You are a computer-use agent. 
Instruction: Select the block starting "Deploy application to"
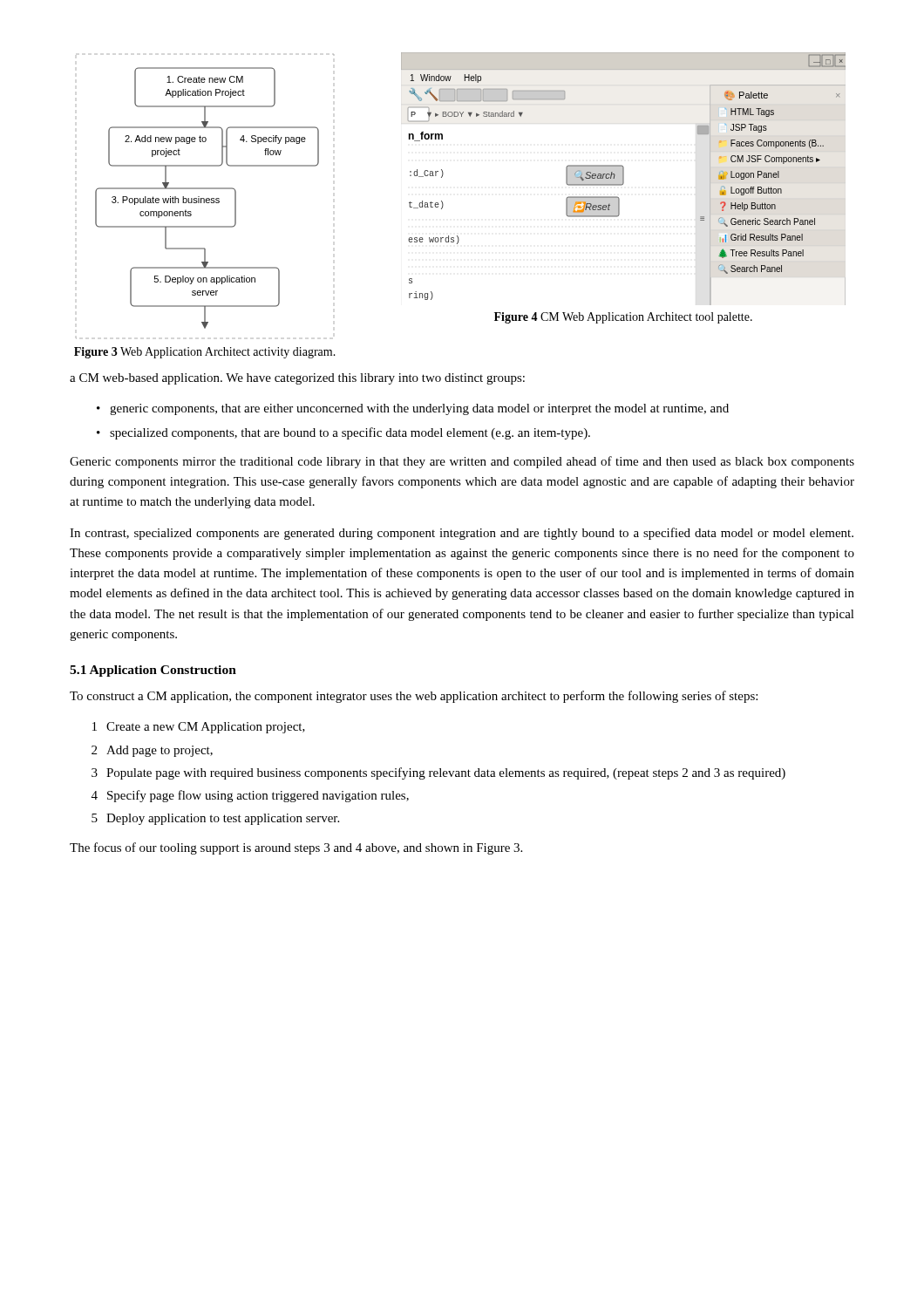223,818
